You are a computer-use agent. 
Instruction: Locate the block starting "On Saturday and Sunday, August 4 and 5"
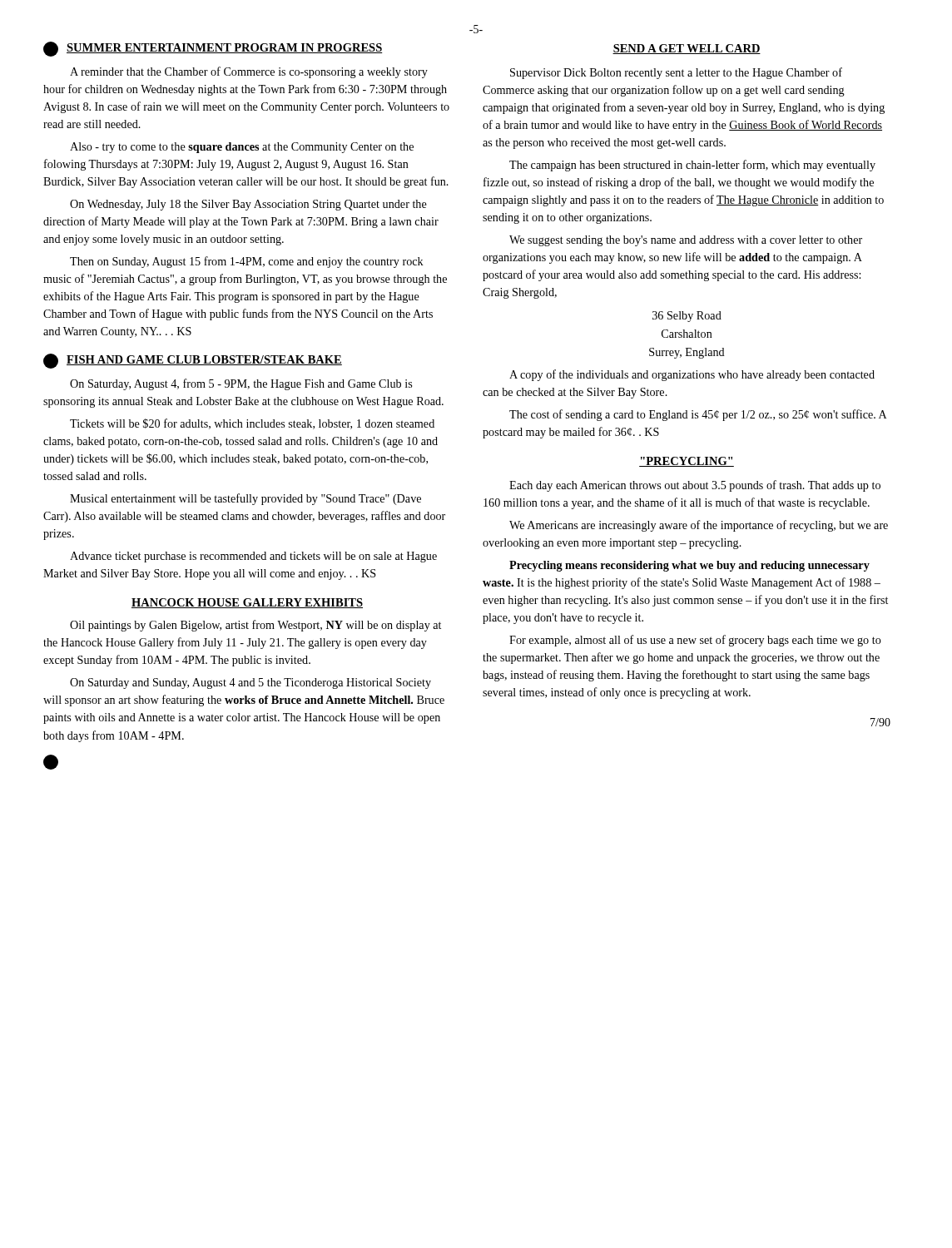click(x=244, y=709)
